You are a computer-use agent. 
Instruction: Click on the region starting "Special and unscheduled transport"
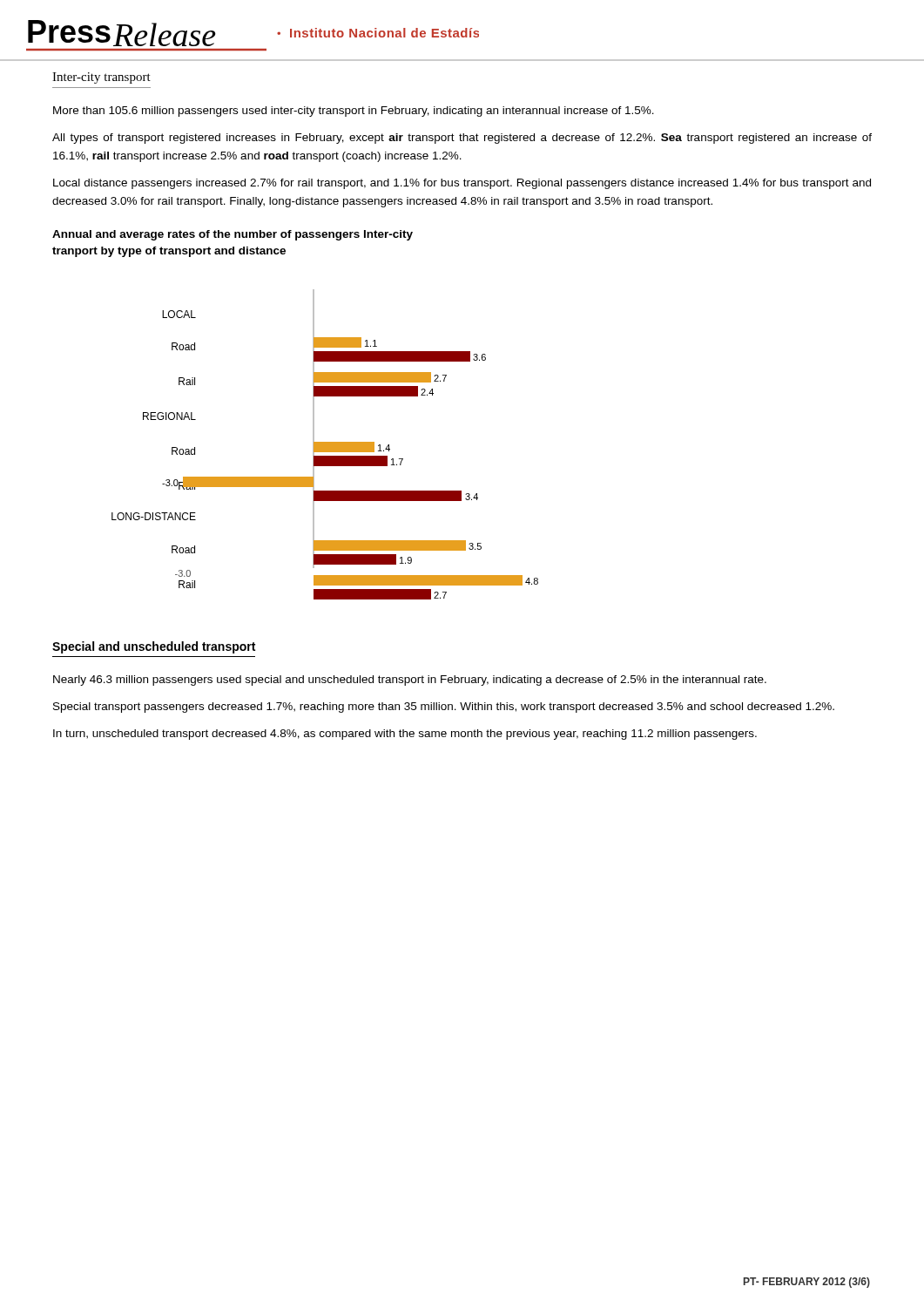154,649
